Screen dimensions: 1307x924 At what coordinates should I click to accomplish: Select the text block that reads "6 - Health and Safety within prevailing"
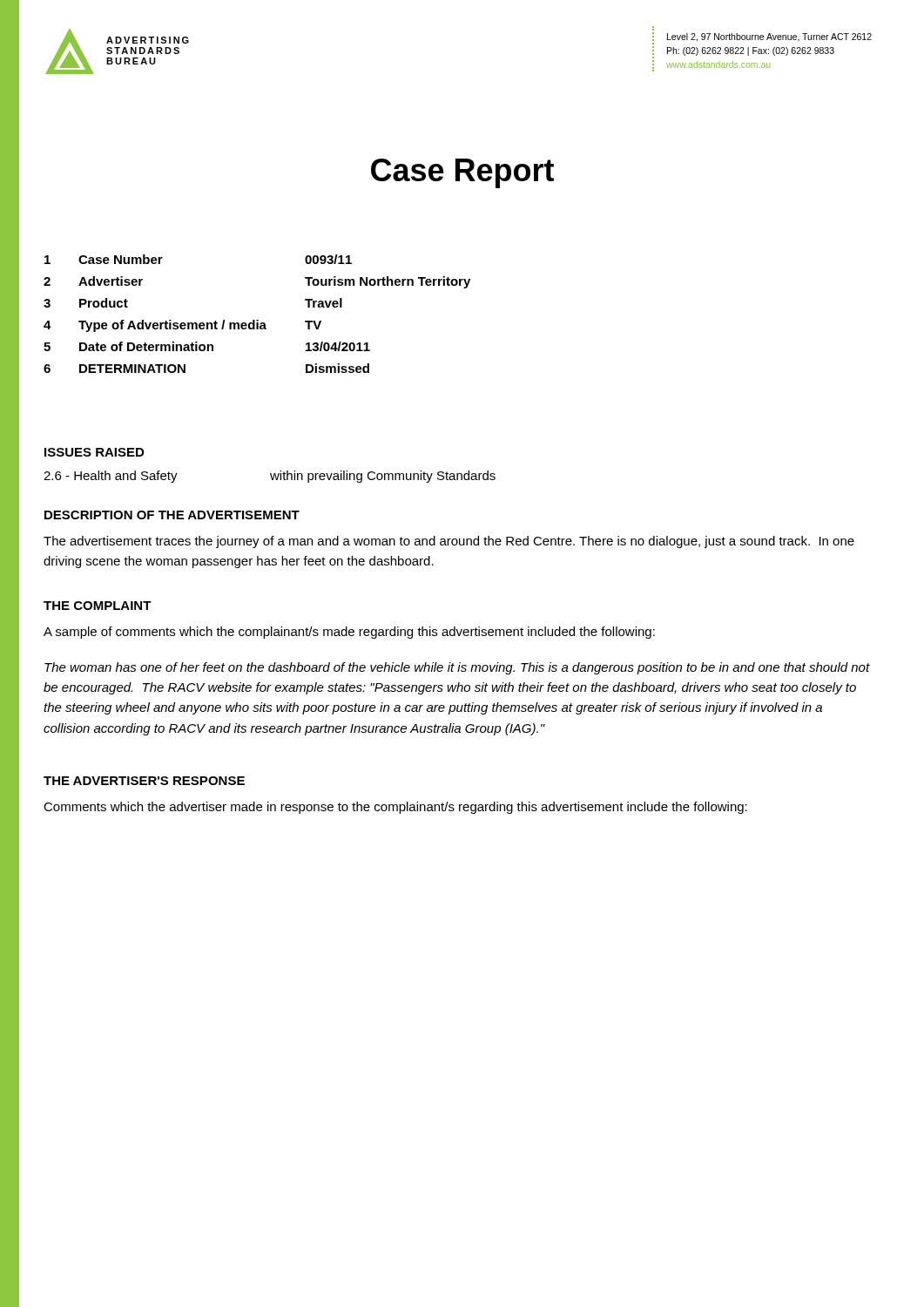click(x=270, y=475)
